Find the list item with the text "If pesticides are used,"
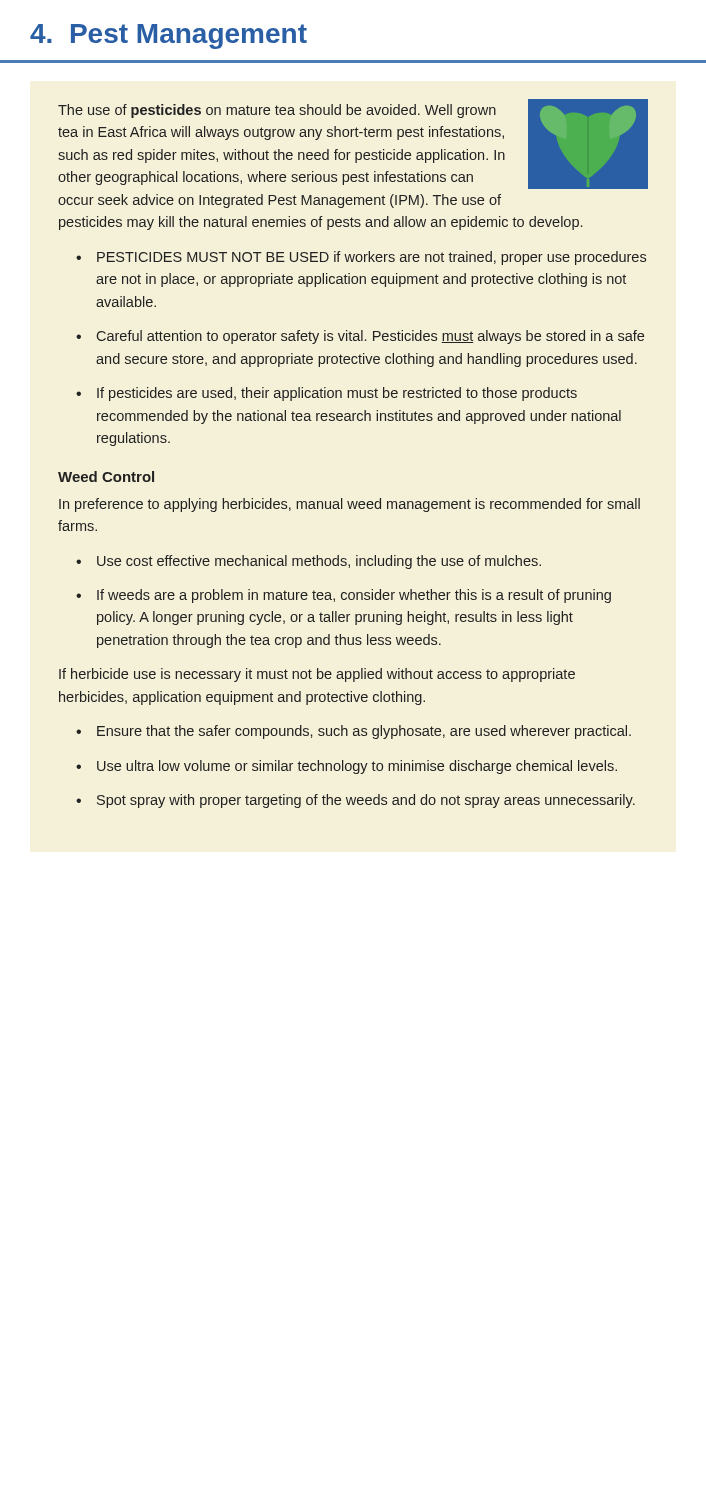 359,416
